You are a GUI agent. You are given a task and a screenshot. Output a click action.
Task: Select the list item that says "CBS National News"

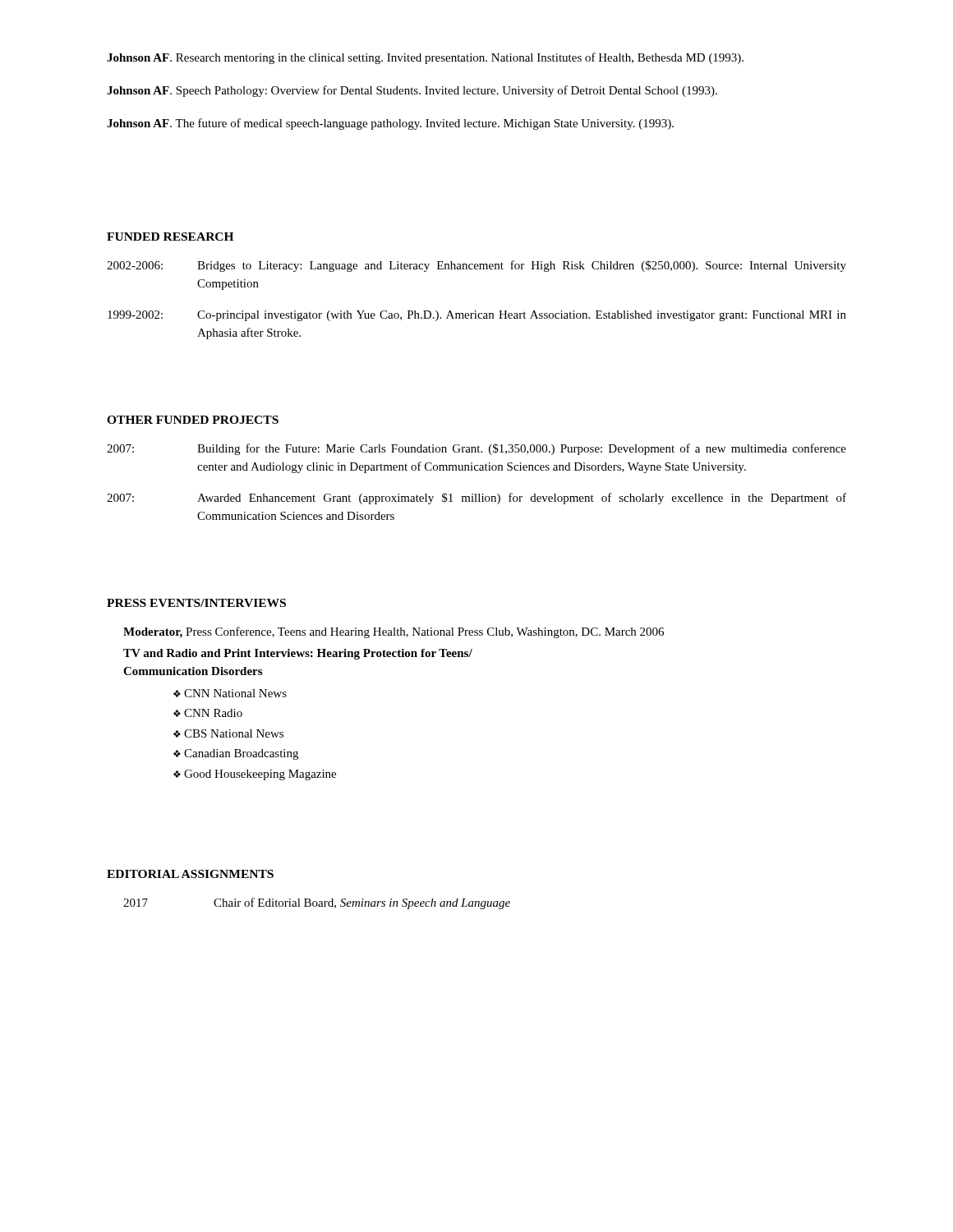(x=234, y=733)
